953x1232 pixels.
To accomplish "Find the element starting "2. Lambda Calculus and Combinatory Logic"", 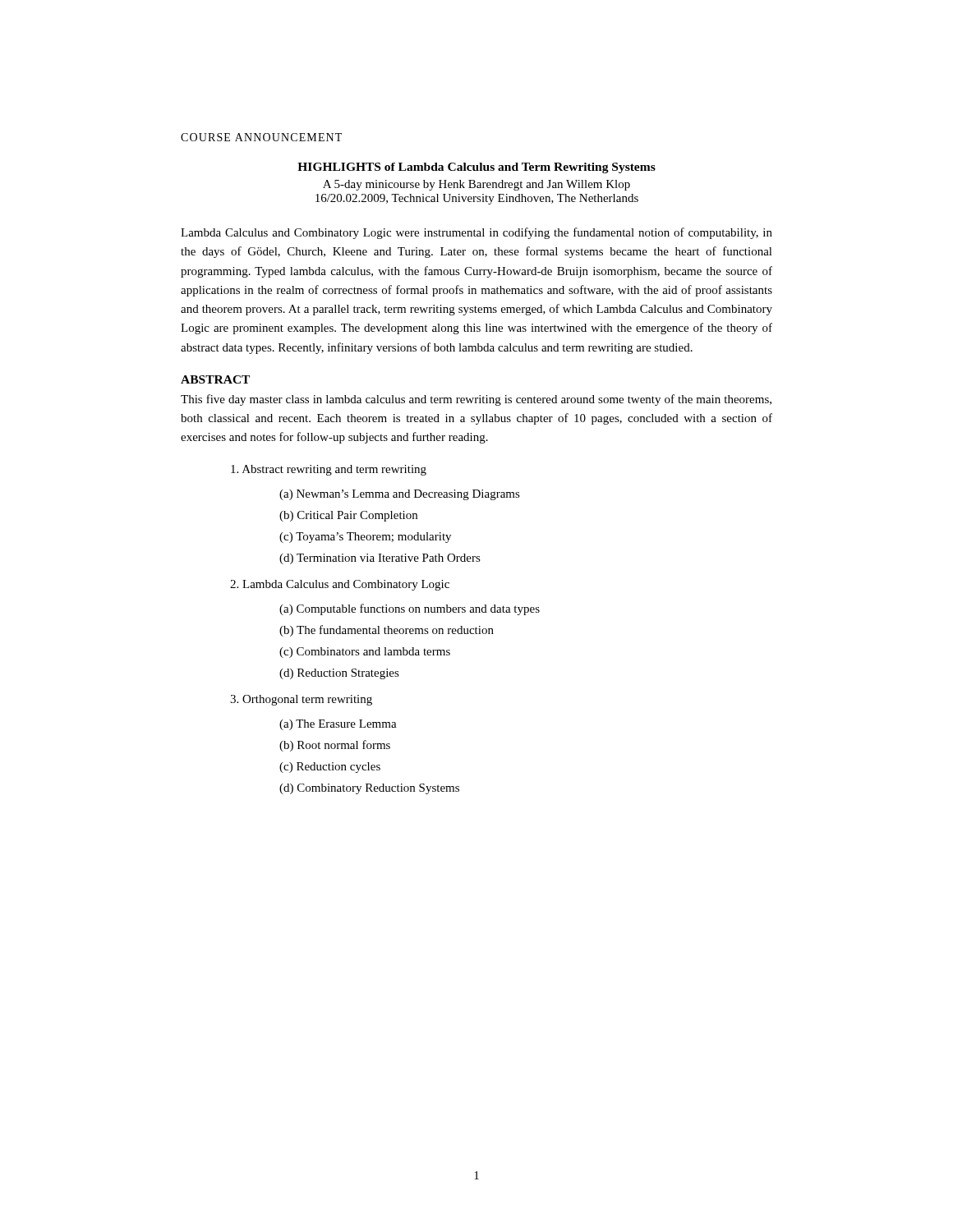I will click(340, 584).
